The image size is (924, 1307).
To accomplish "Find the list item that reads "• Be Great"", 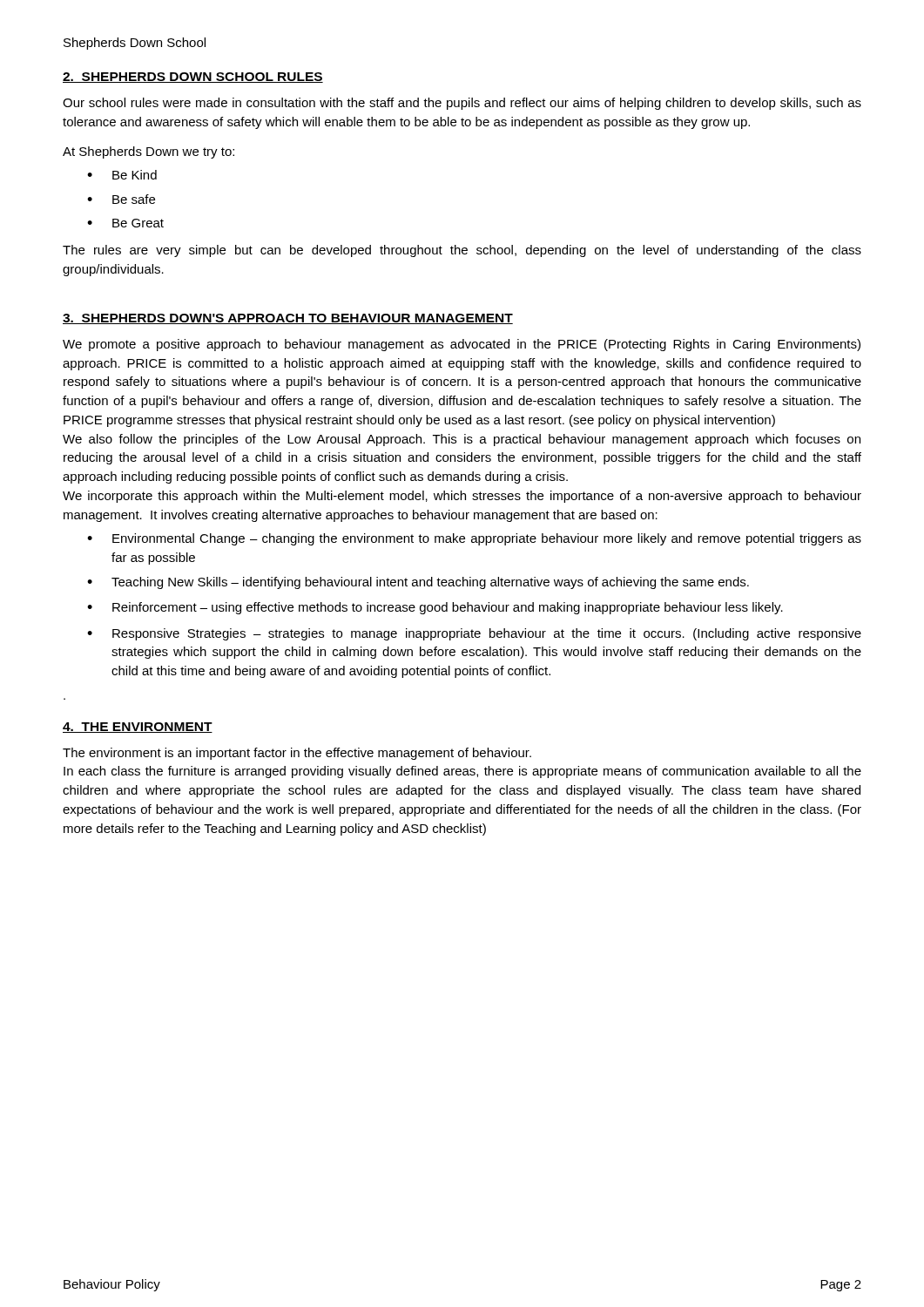I will point(125,223).
